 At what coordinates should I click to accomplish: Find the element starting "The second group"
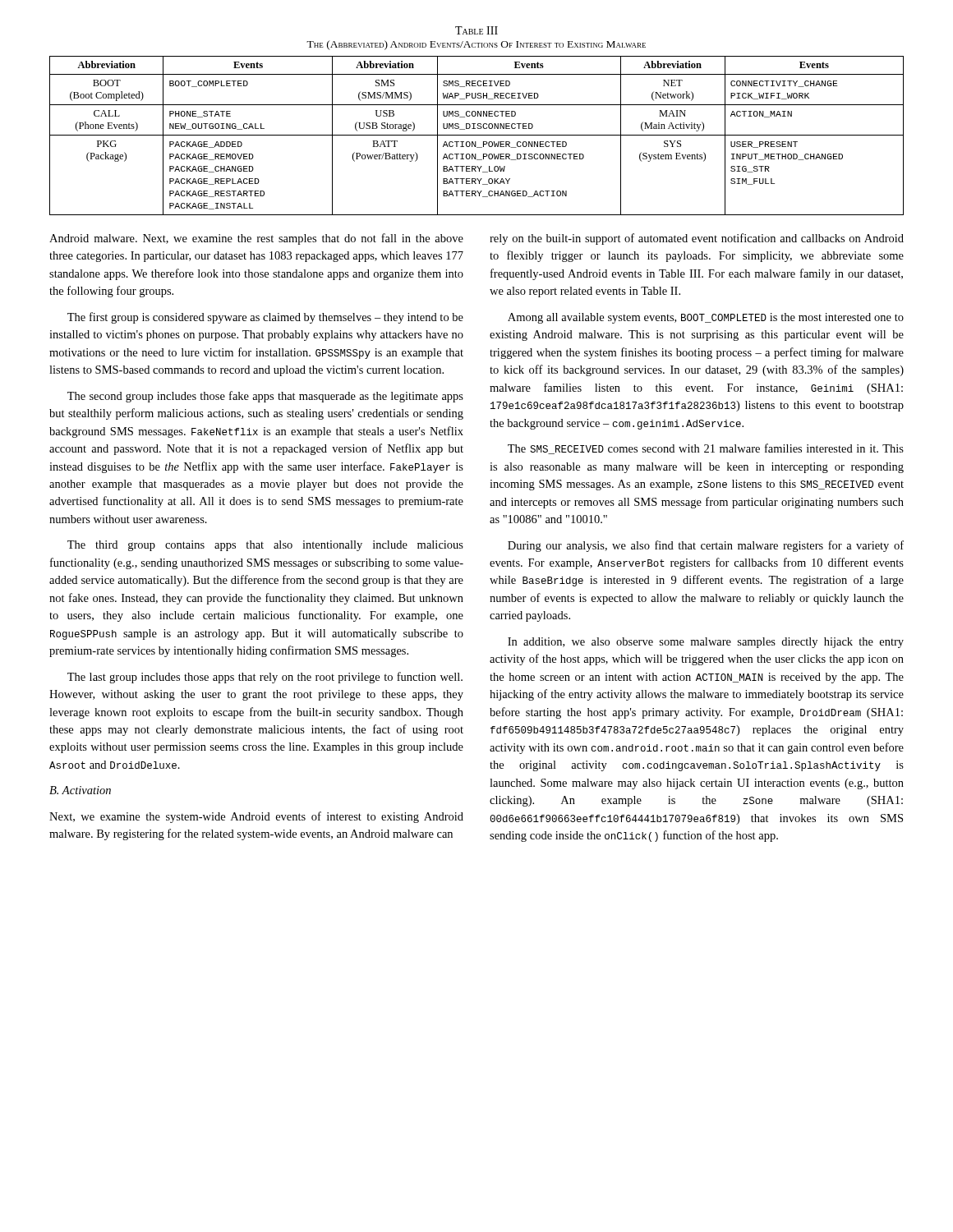256,458
